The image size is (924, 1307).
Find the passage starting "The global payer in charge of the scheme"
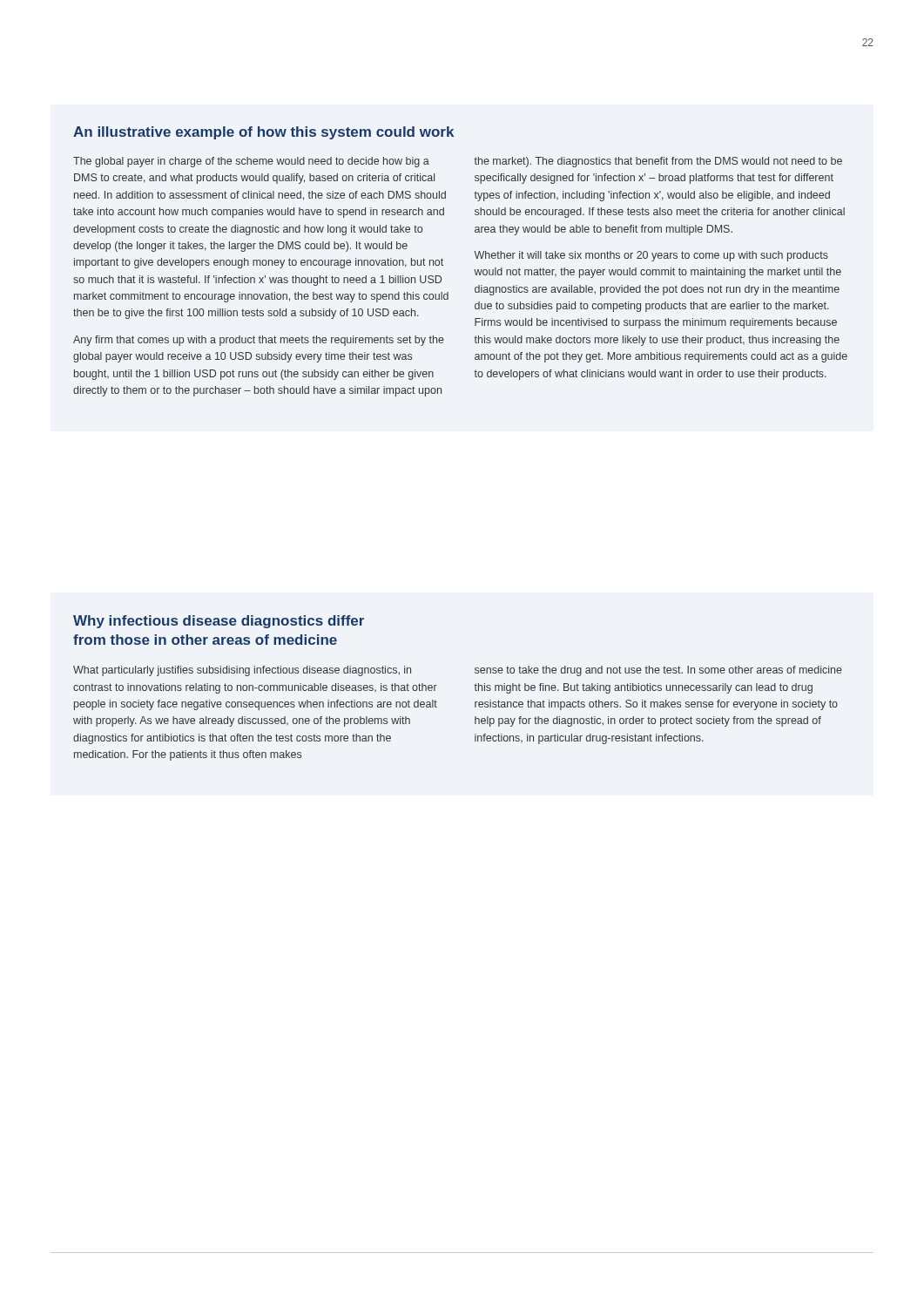click(261, 237)
